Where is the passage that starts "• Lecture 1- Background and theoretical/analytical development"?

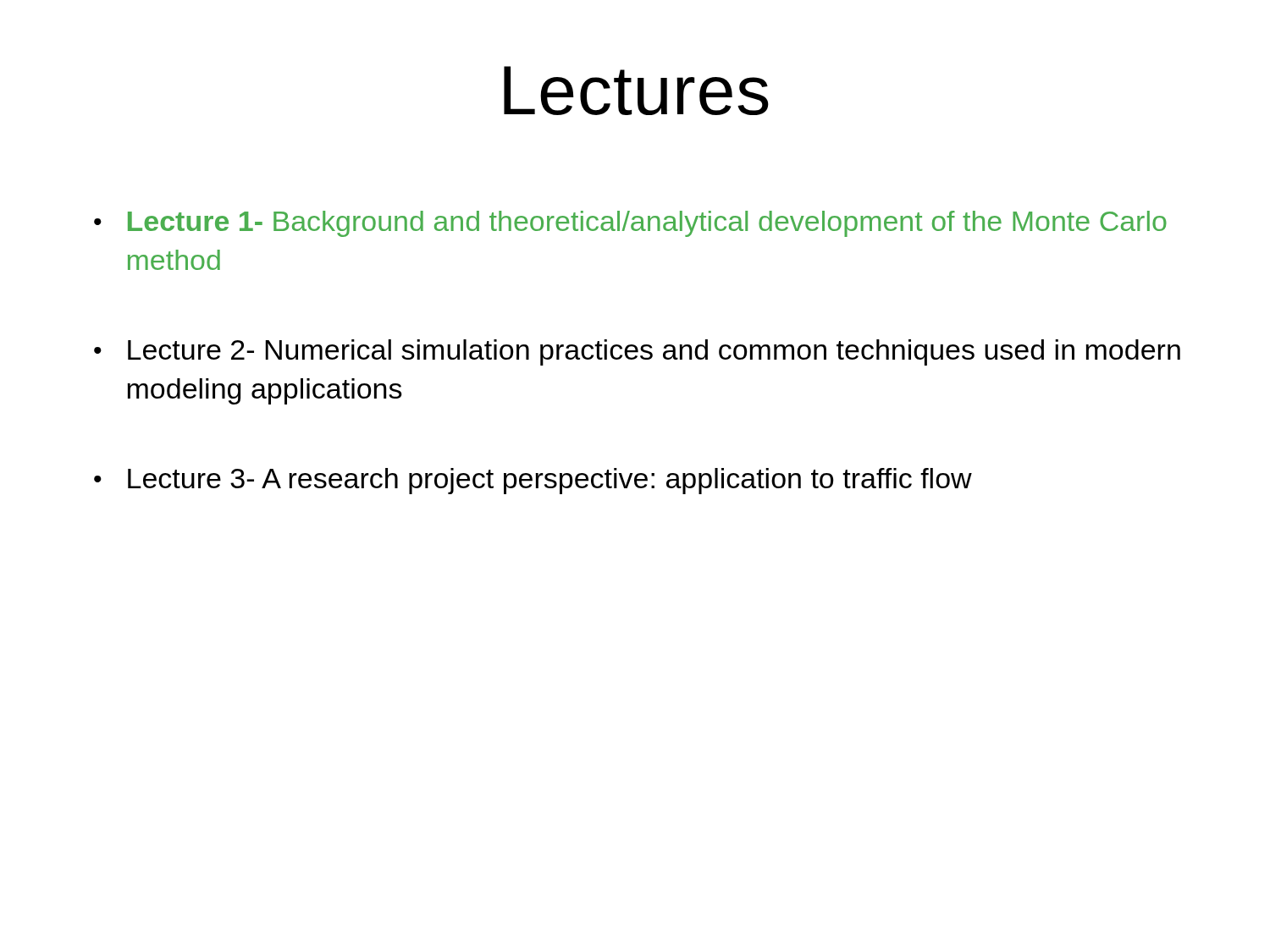point(639,241)
